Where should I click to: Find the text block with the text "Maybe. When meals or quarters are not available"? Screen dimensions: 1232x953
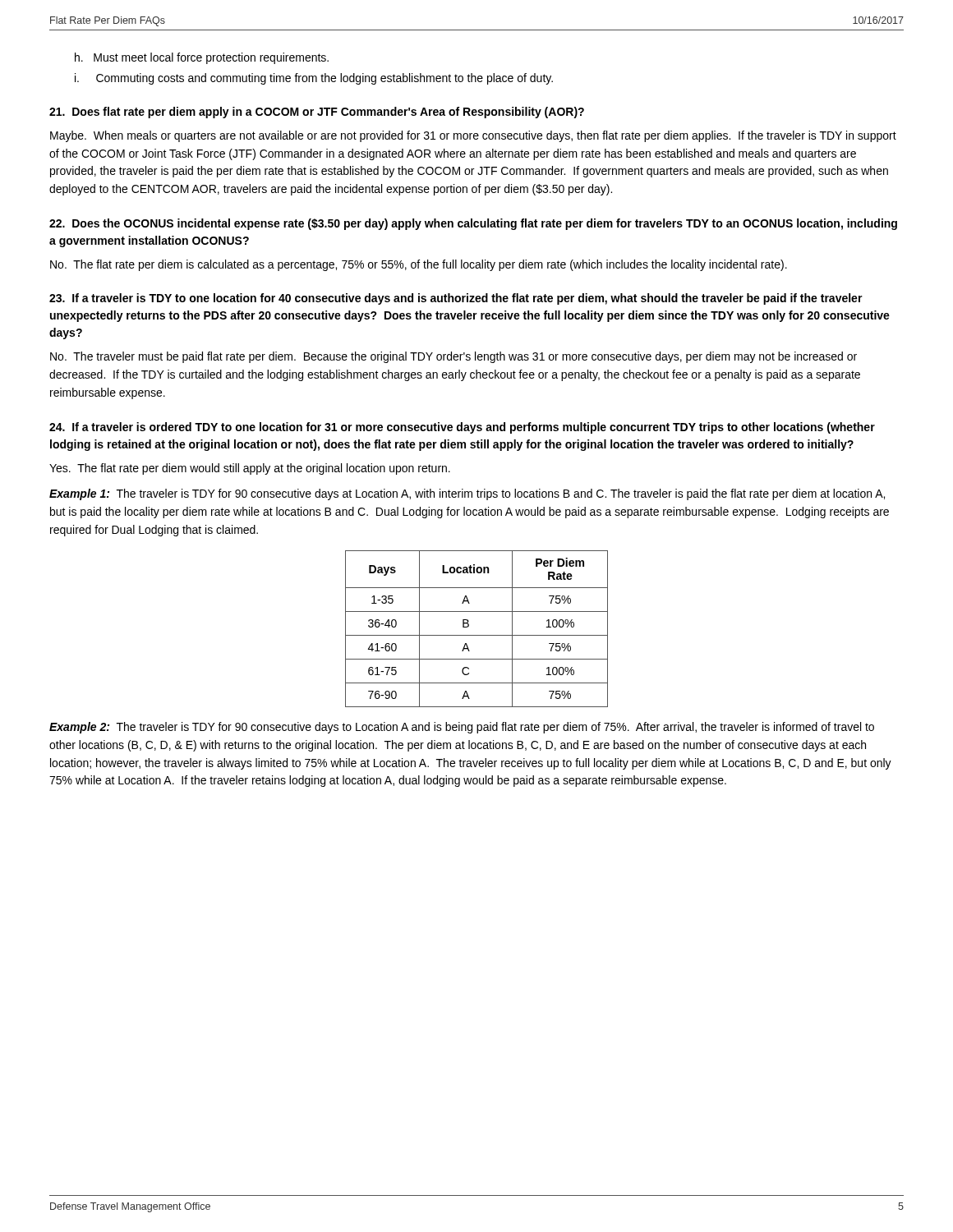coord(473,162)
